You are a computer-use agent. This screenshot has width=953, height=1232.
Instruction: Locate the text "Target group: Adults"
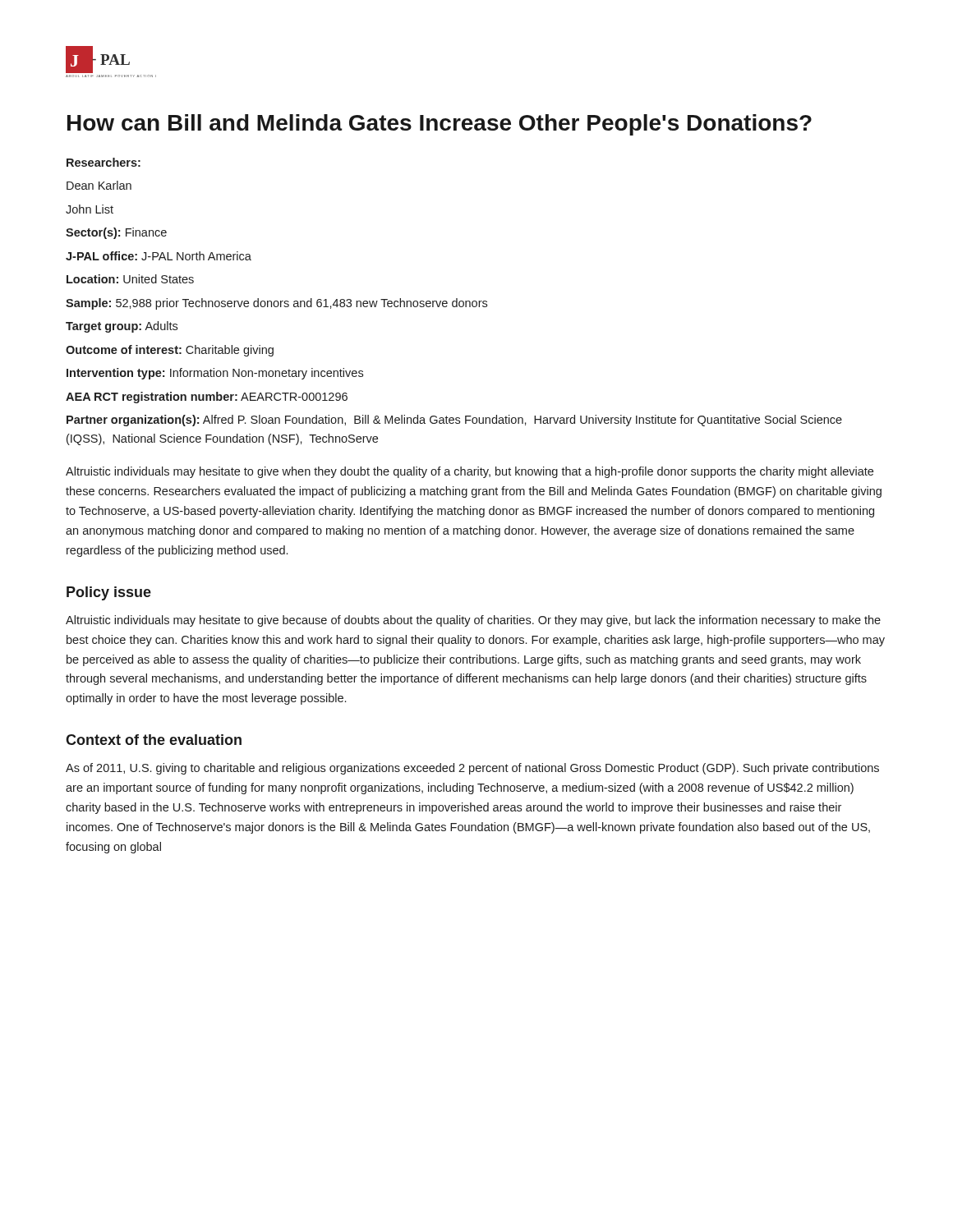(122, 326)
